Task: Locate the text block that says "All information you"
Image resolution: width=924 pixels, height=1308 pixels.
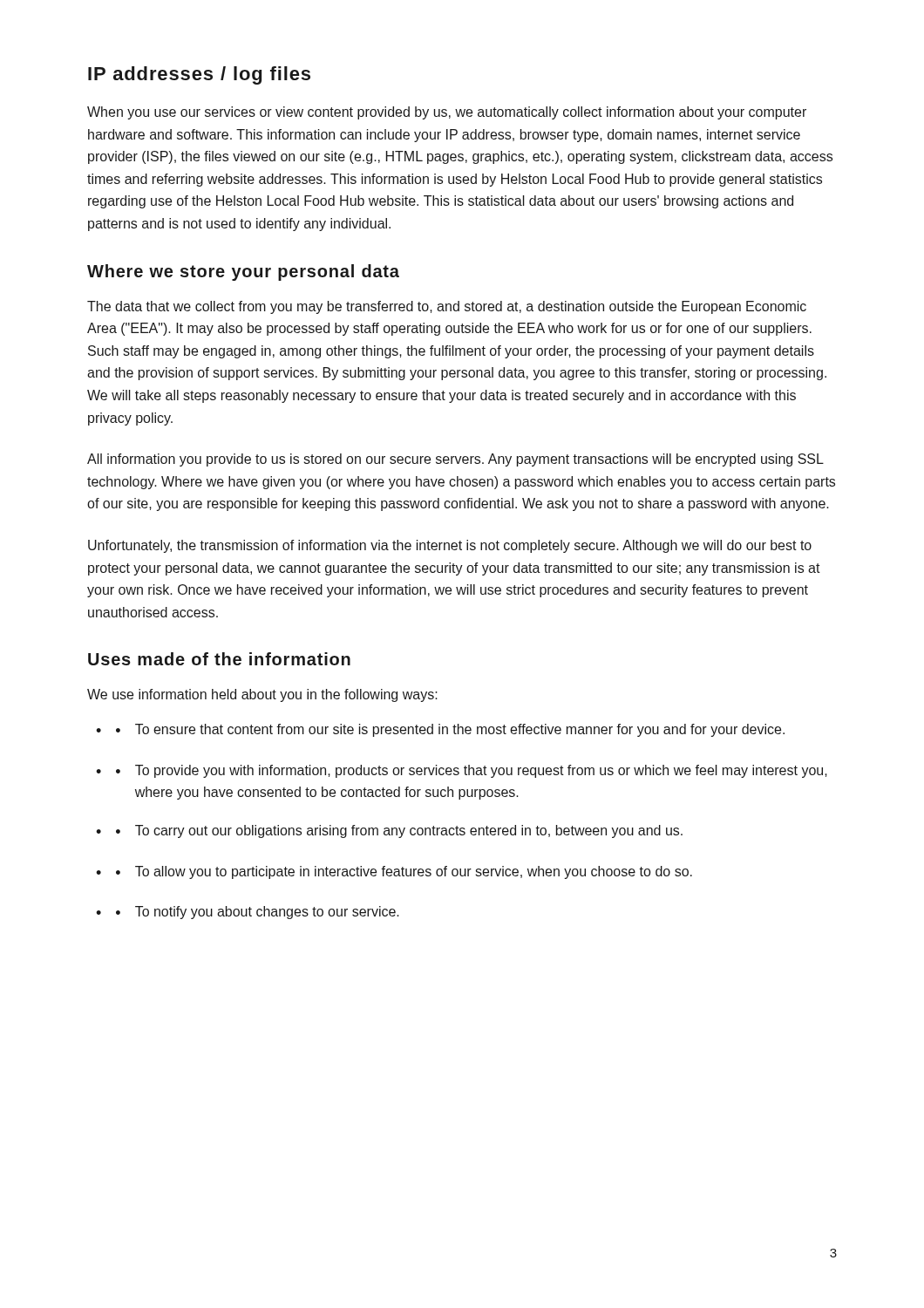Action: [461, 482]
